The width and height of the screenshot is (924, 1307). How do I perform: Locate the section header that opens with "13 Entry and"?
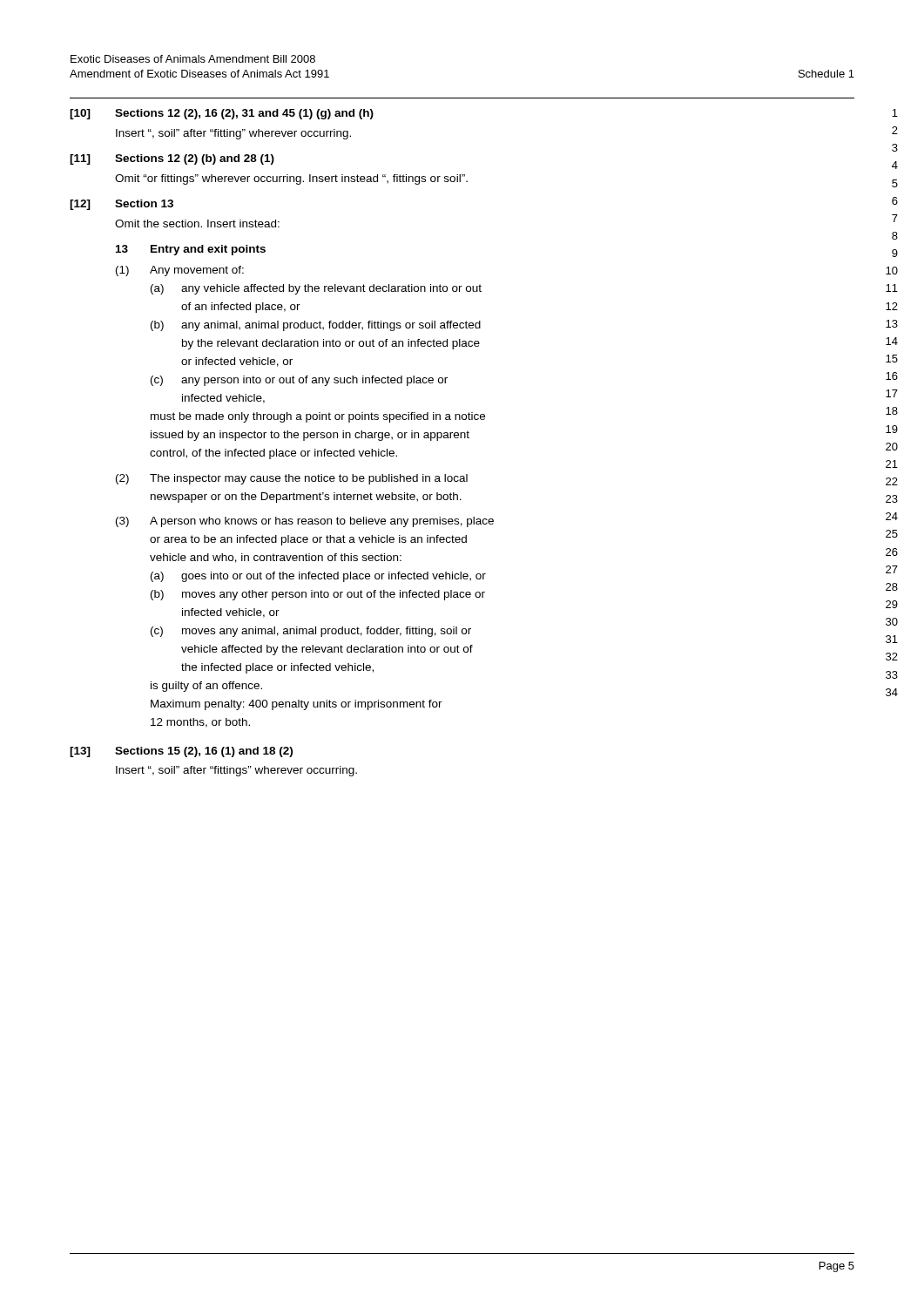[x=191, y=249]
